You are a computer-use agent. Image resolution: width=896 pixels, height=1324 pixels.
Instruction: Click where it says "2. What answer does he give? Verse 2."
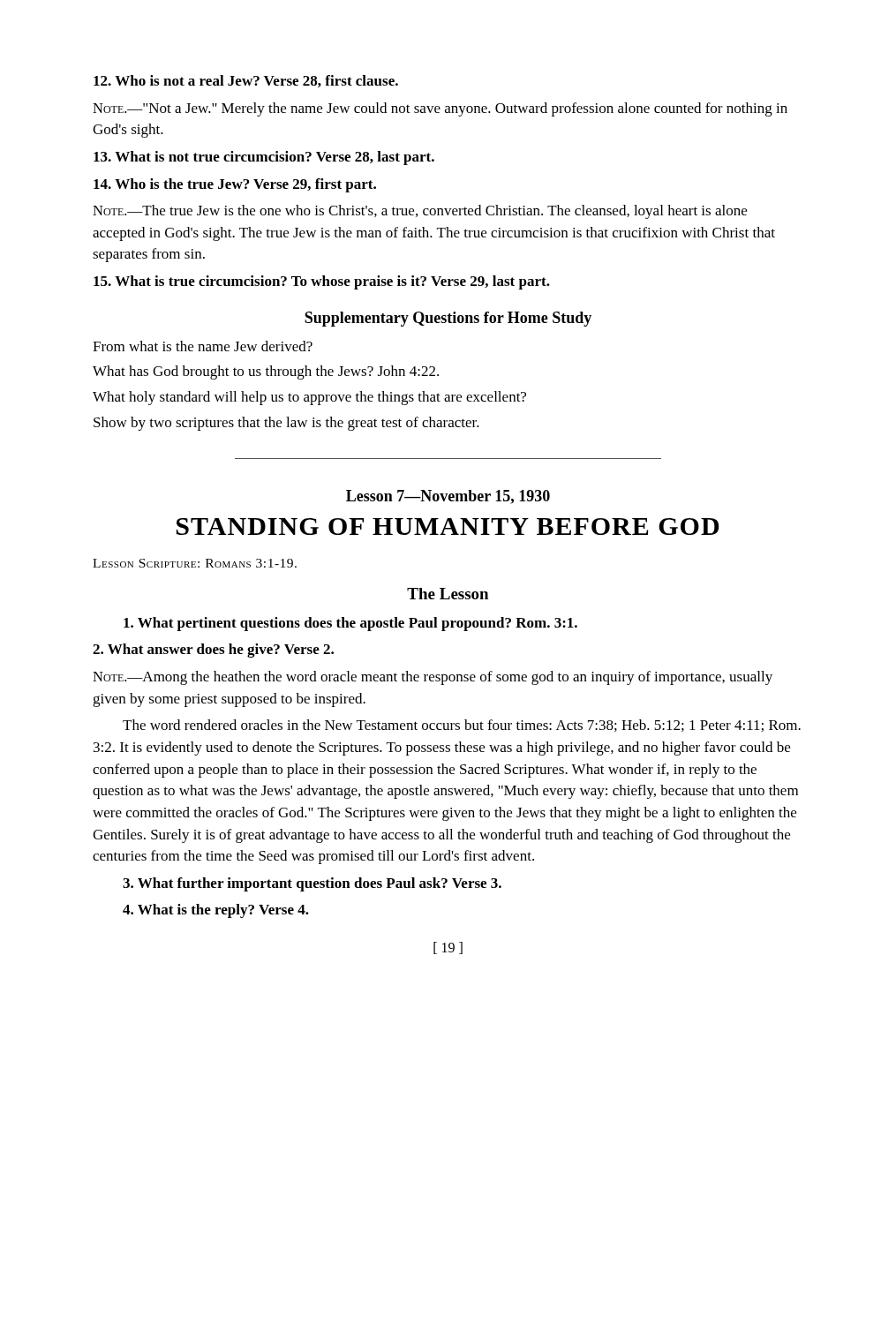point(213,651)
